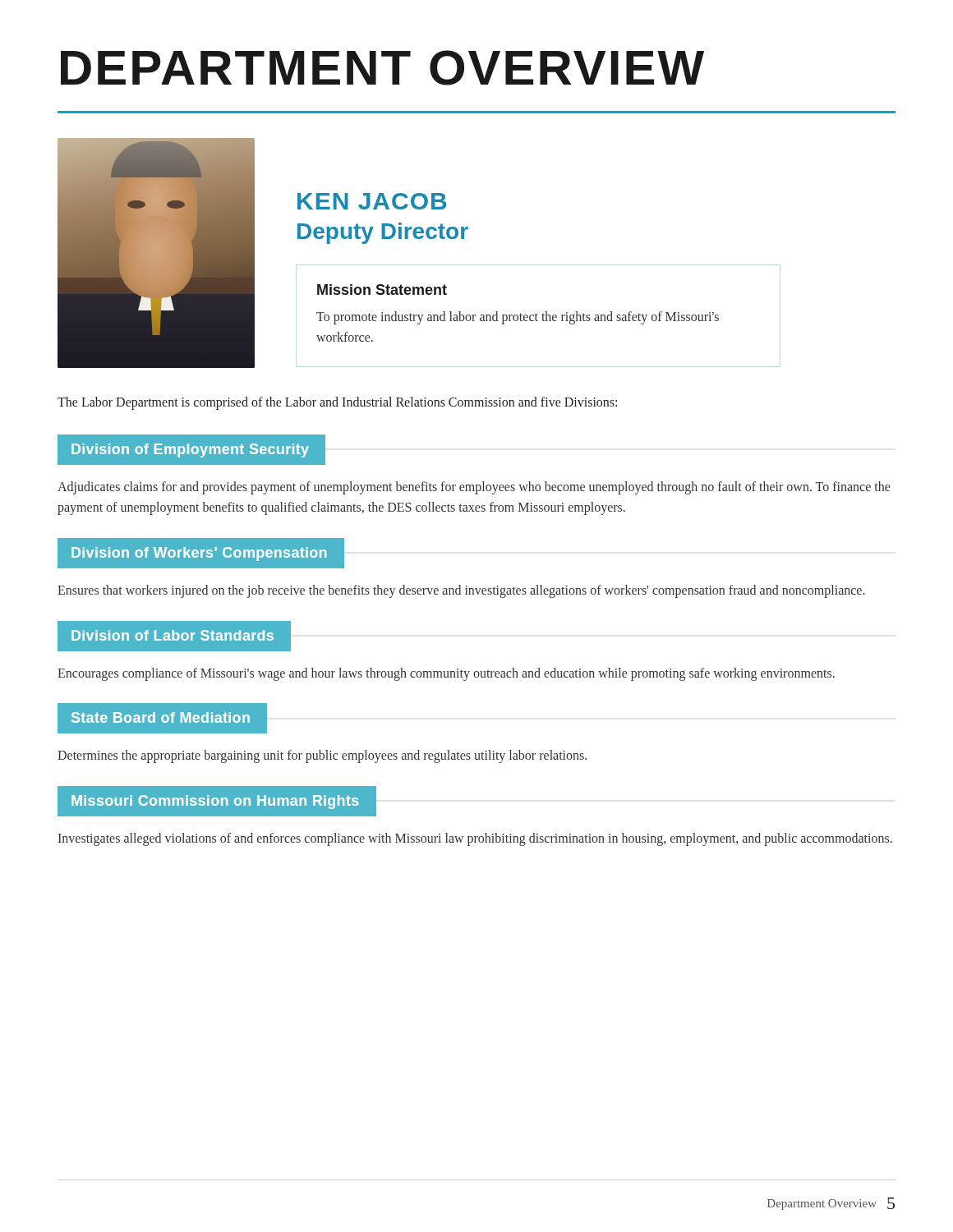Select the text block starting "Division of Employment"
Viewport: 953px width, 1232px height.
191,450
